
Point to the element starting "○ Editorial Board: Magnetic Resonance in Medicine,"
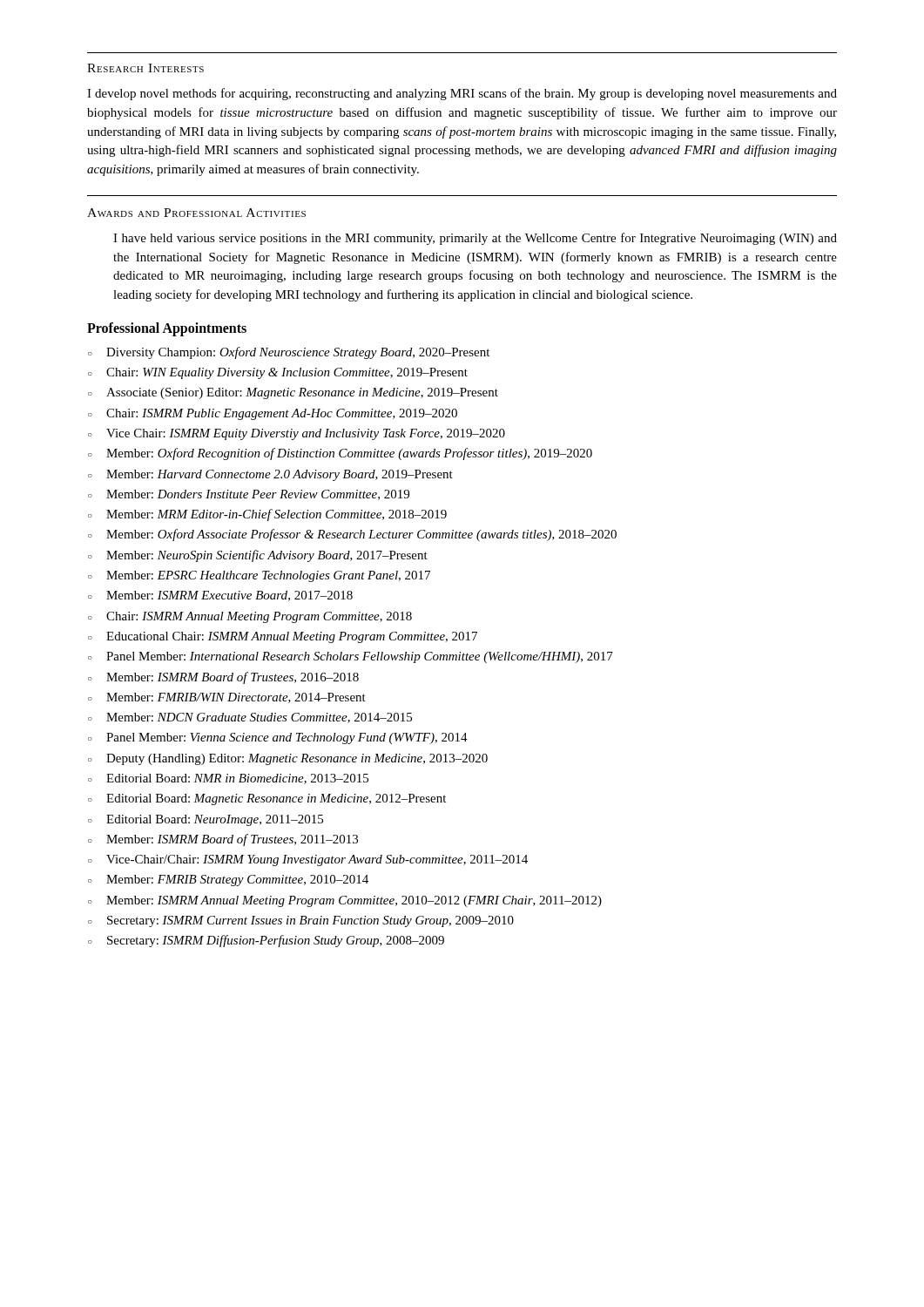pos(267,799)
